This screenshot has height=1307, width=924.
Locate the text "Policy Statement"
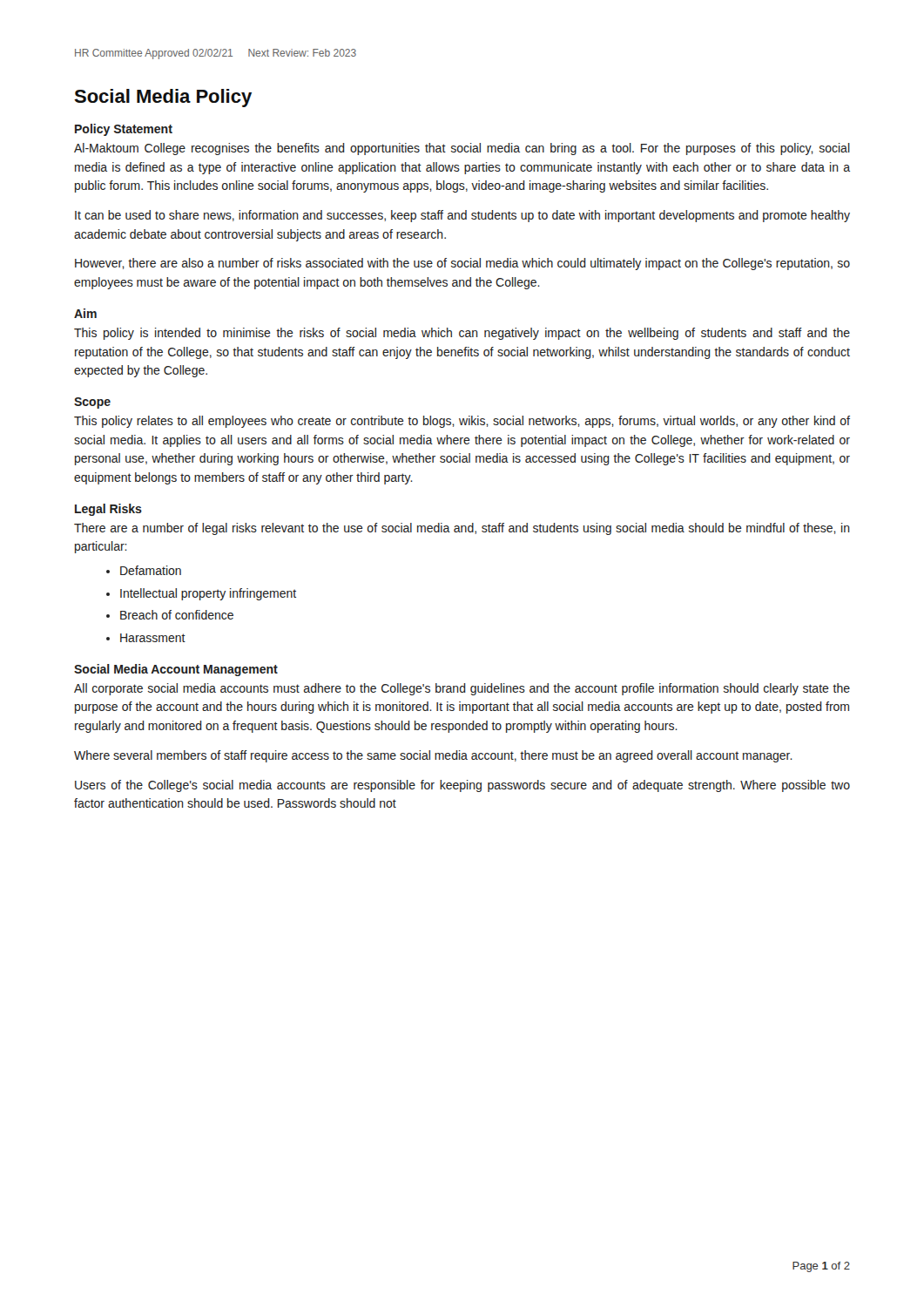coord(123,129)
